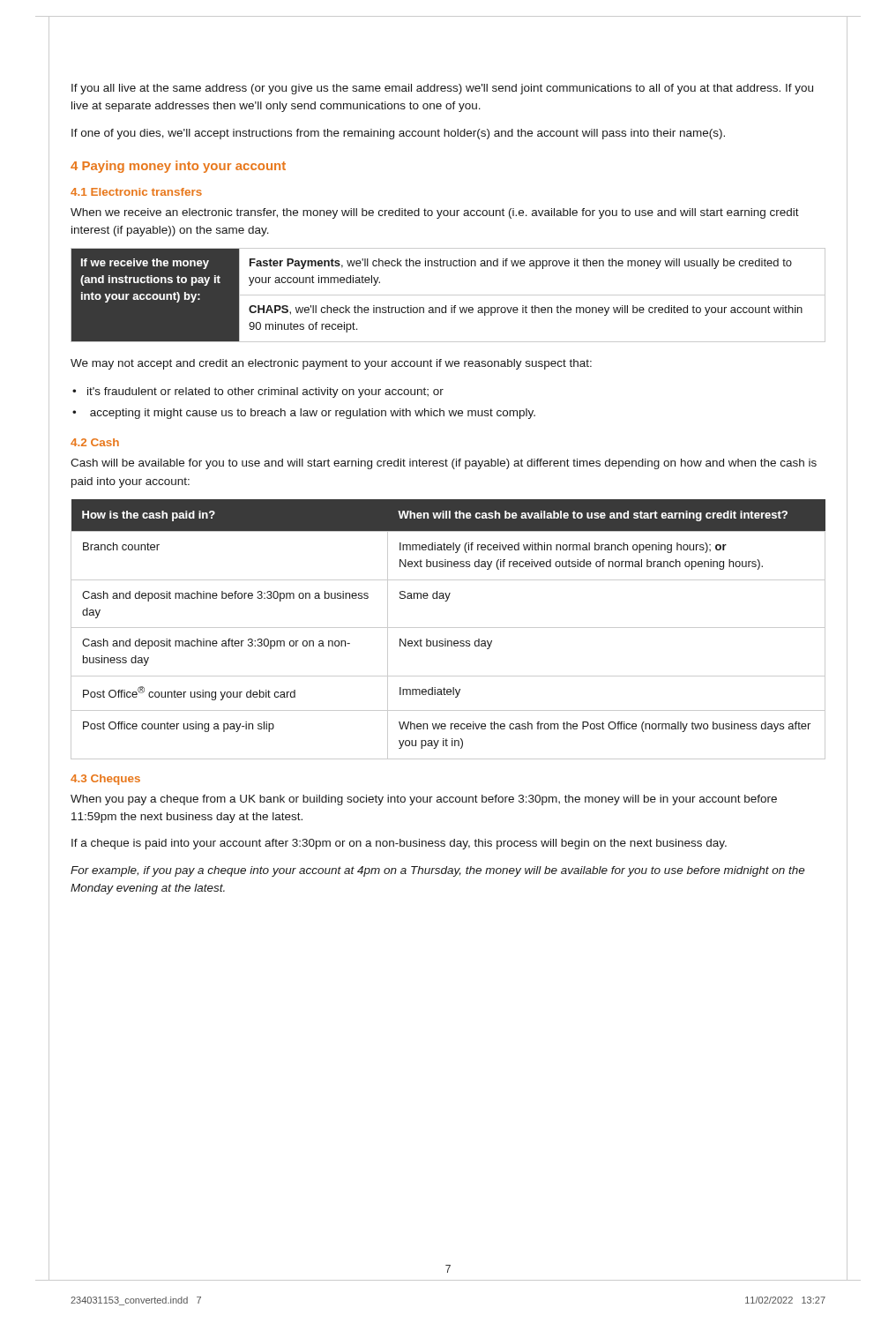Image resolution: width=896 pixels, height=1323 pixels.
Task: Find the text block starting "If you all live at the"
Action: pyautogui.click(x=448, y=111)
